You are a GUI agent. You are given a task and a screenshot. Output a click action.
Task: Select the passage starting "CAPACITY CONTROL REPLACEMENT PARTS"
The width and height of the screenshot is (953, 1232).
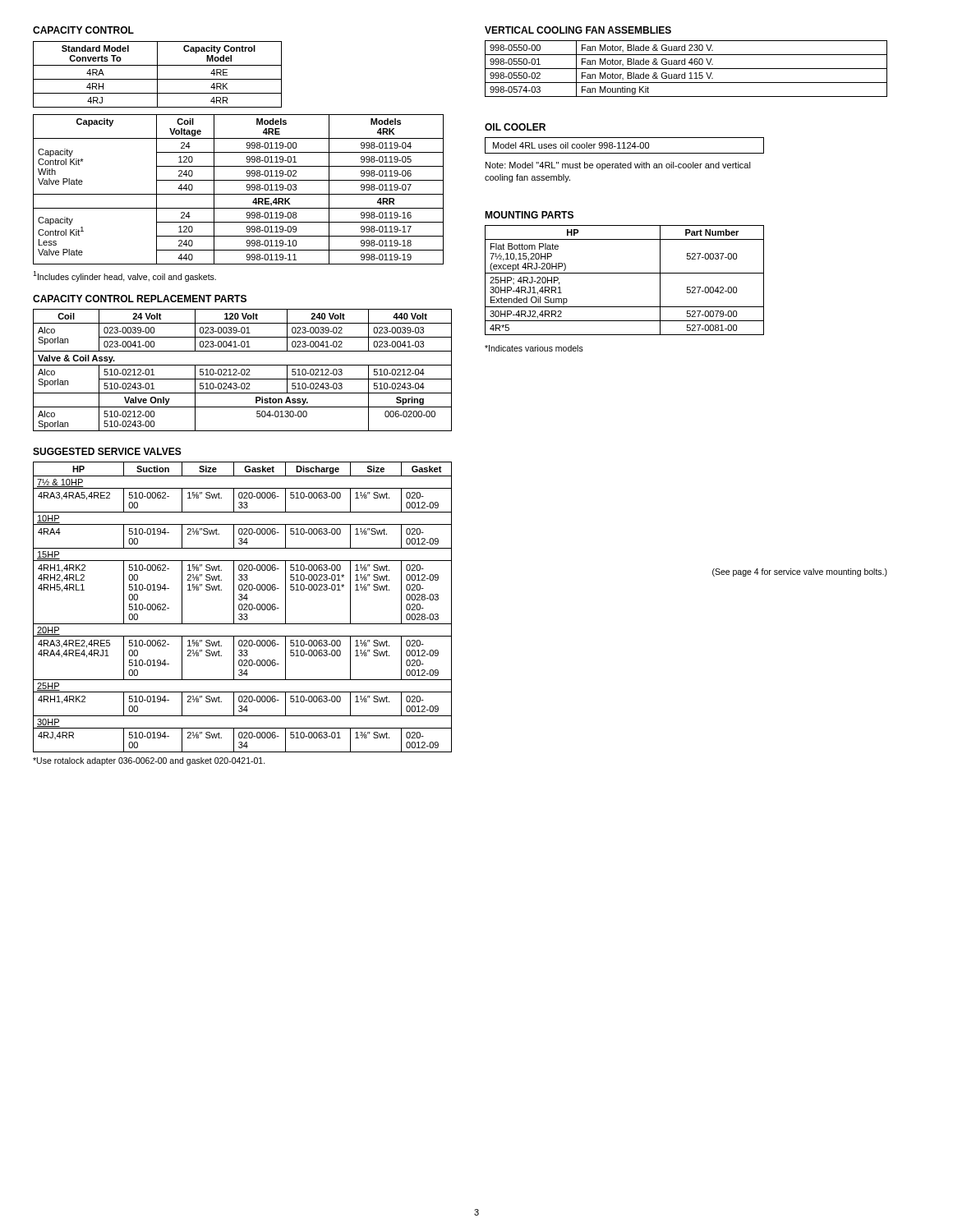140,299
